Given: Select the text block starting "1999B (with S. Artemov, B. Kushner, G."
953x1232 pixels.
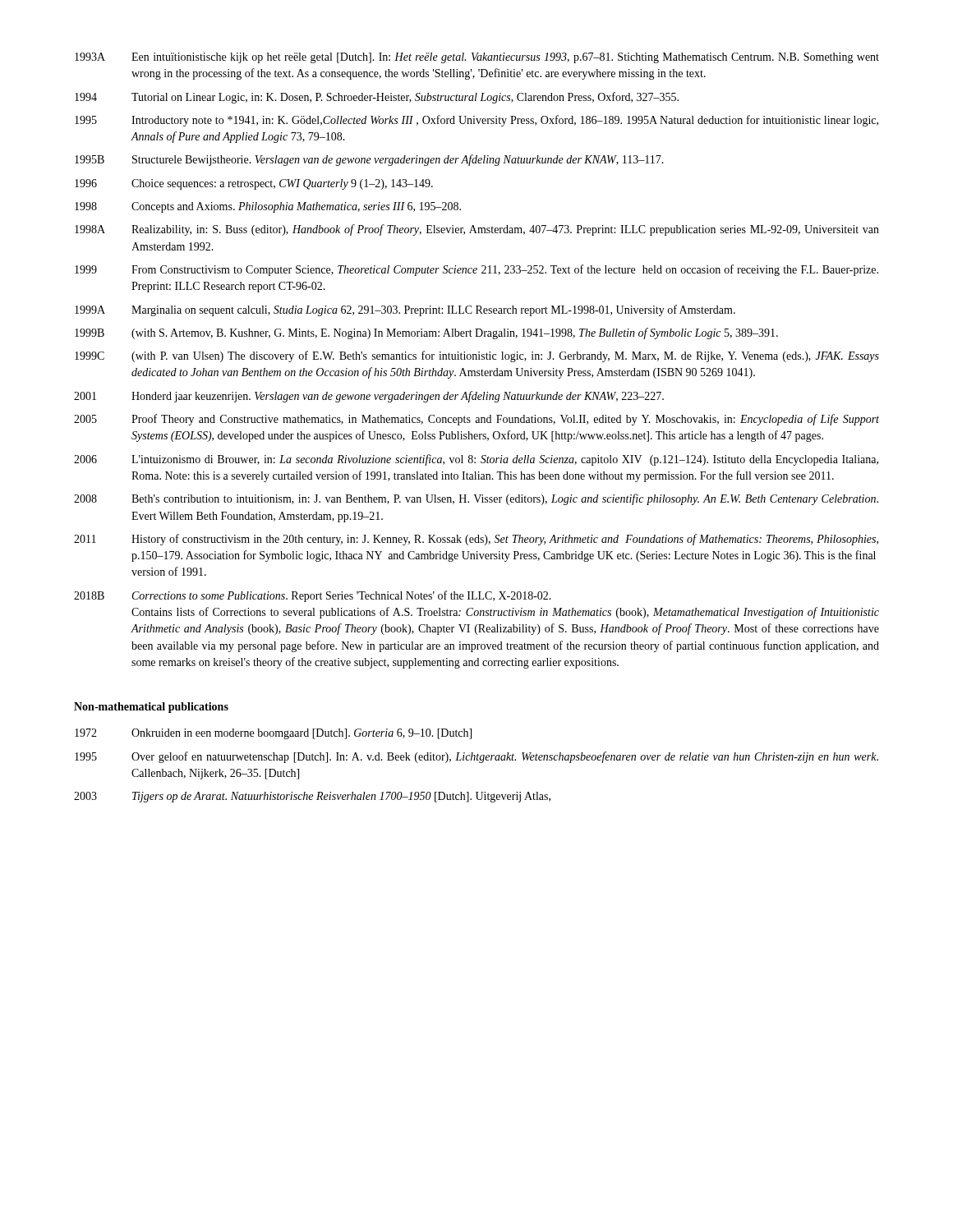Looking at the screenshot, I should tap(476, 333).
